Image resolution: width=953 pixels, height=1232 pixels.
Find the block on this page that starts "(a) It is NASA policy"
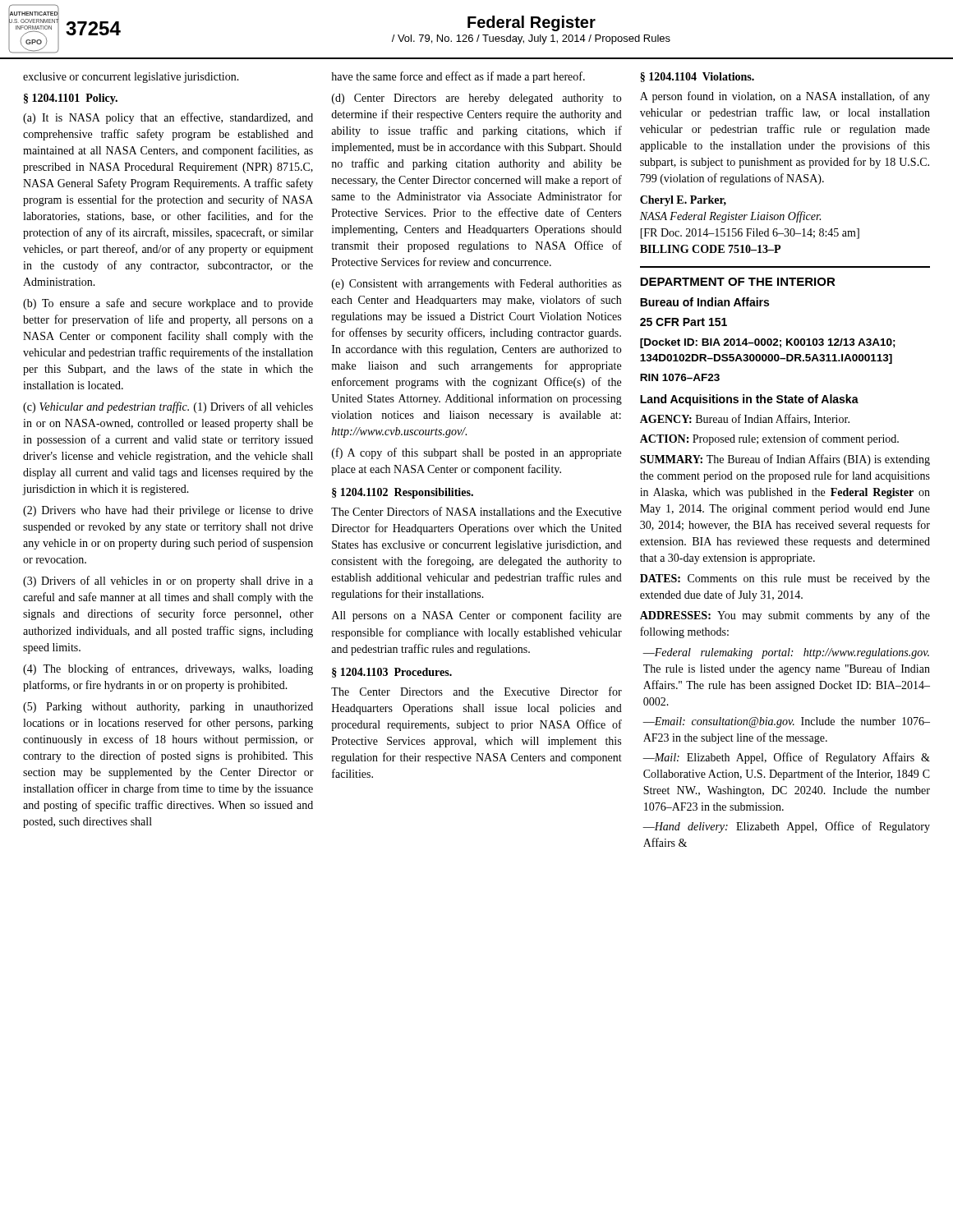click(x=168, y=200)
